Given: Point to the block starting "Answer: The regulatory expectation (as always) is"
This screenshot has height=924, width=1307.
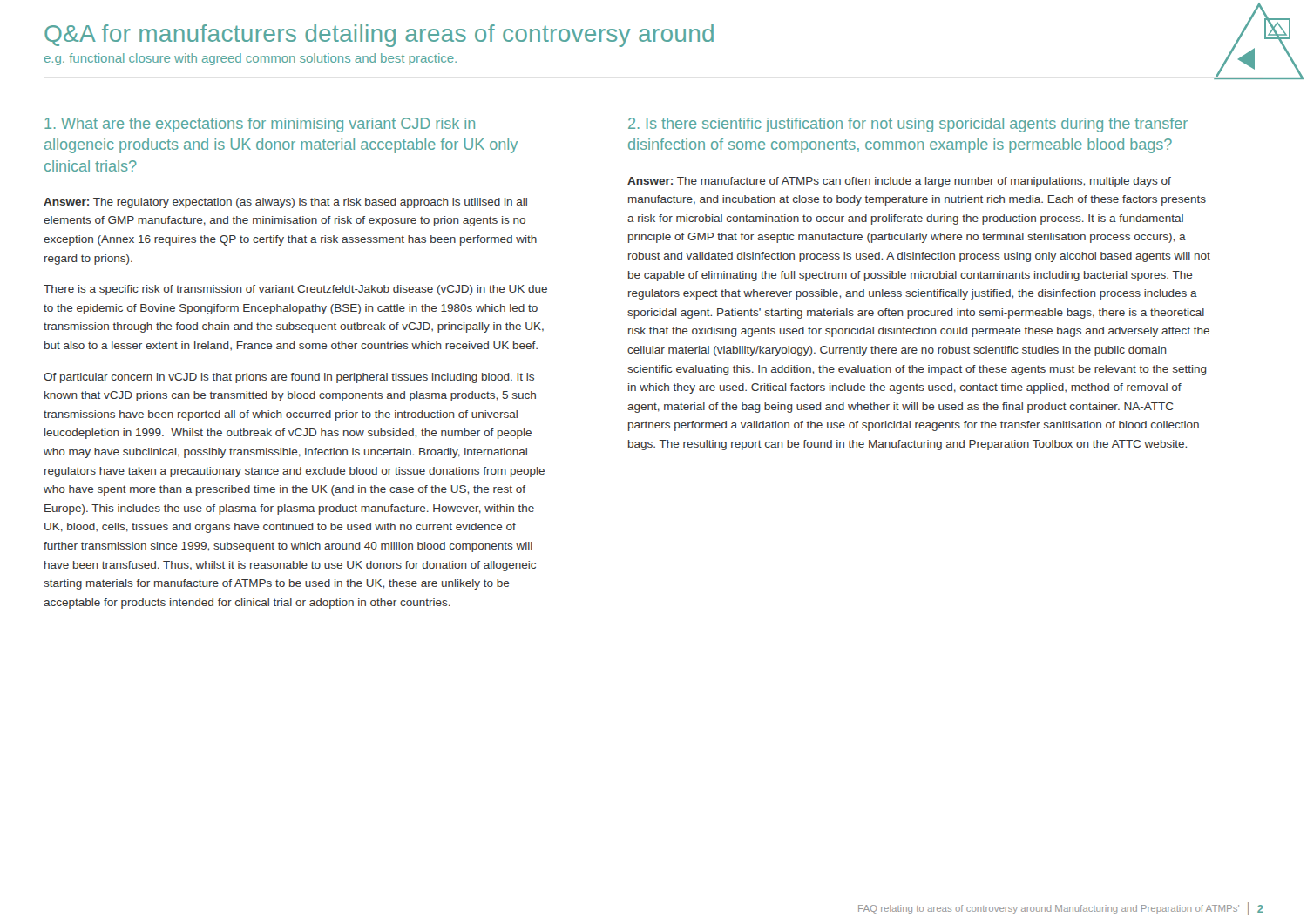Looking at the screenshot, I should [296, 230].
